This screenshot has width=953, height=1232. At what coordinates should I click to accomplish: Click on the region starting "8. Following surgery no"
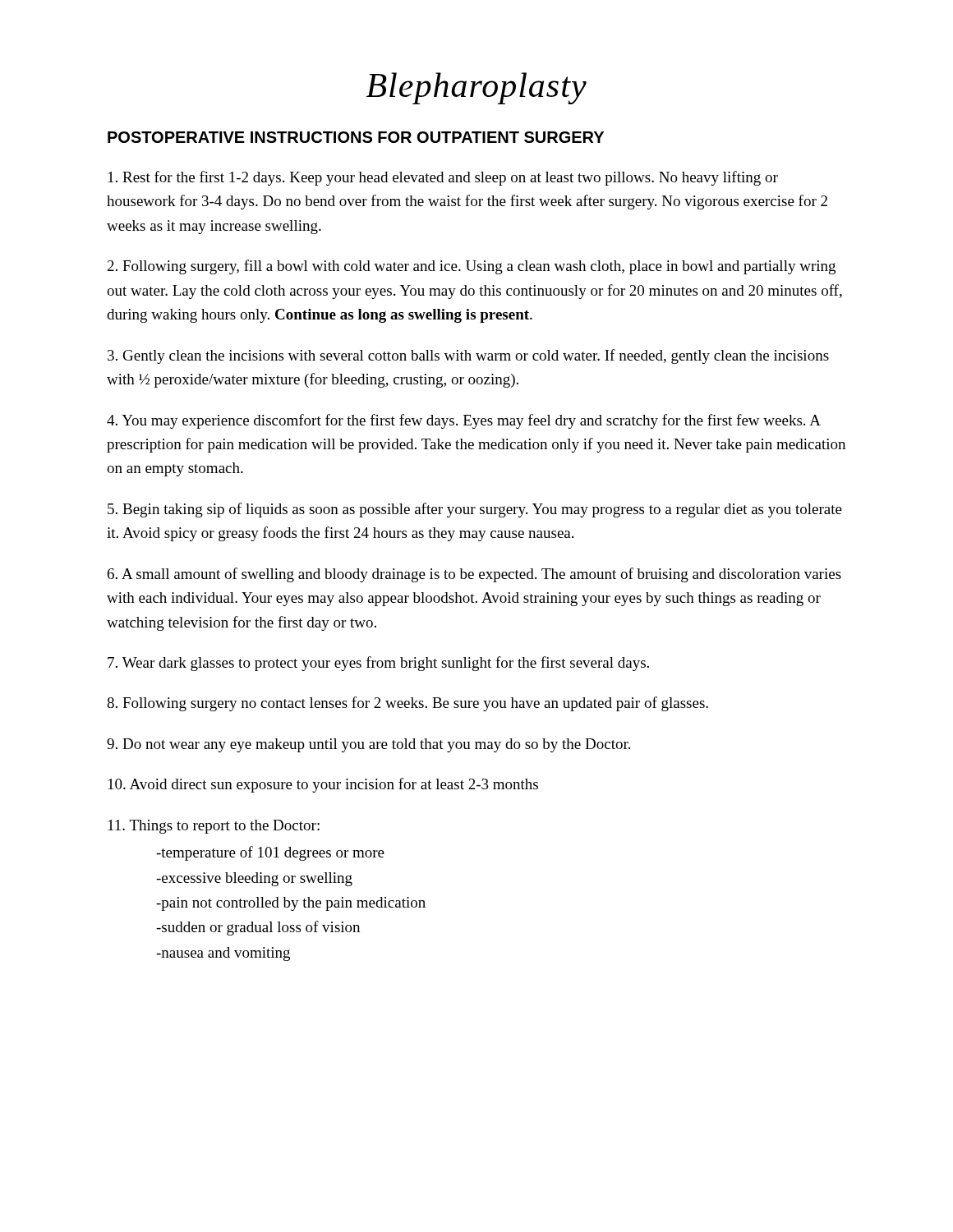[476, 703]
